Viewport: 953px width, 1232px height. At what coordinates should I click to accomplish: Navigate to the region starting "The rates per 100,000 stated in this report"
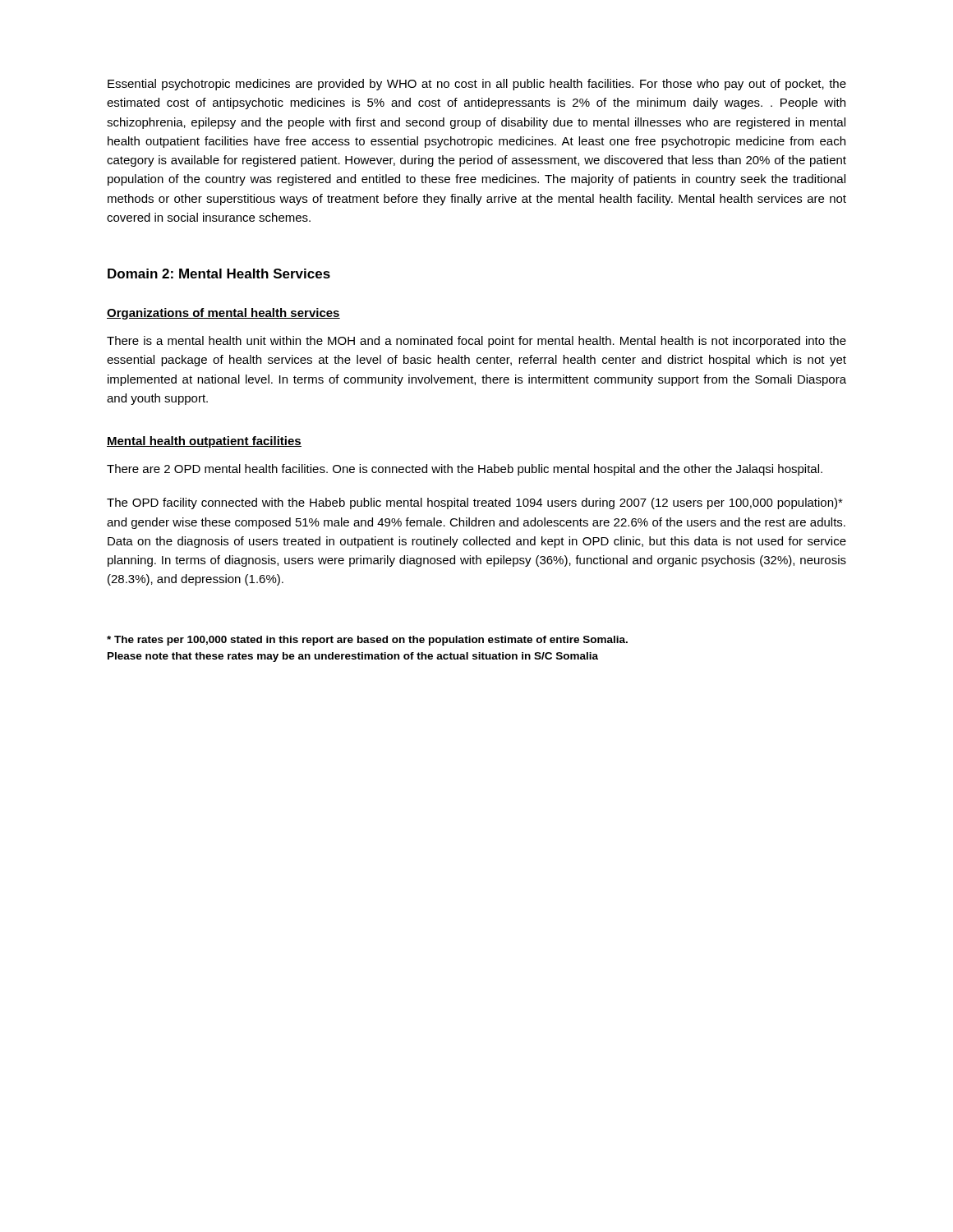[368, 647]
